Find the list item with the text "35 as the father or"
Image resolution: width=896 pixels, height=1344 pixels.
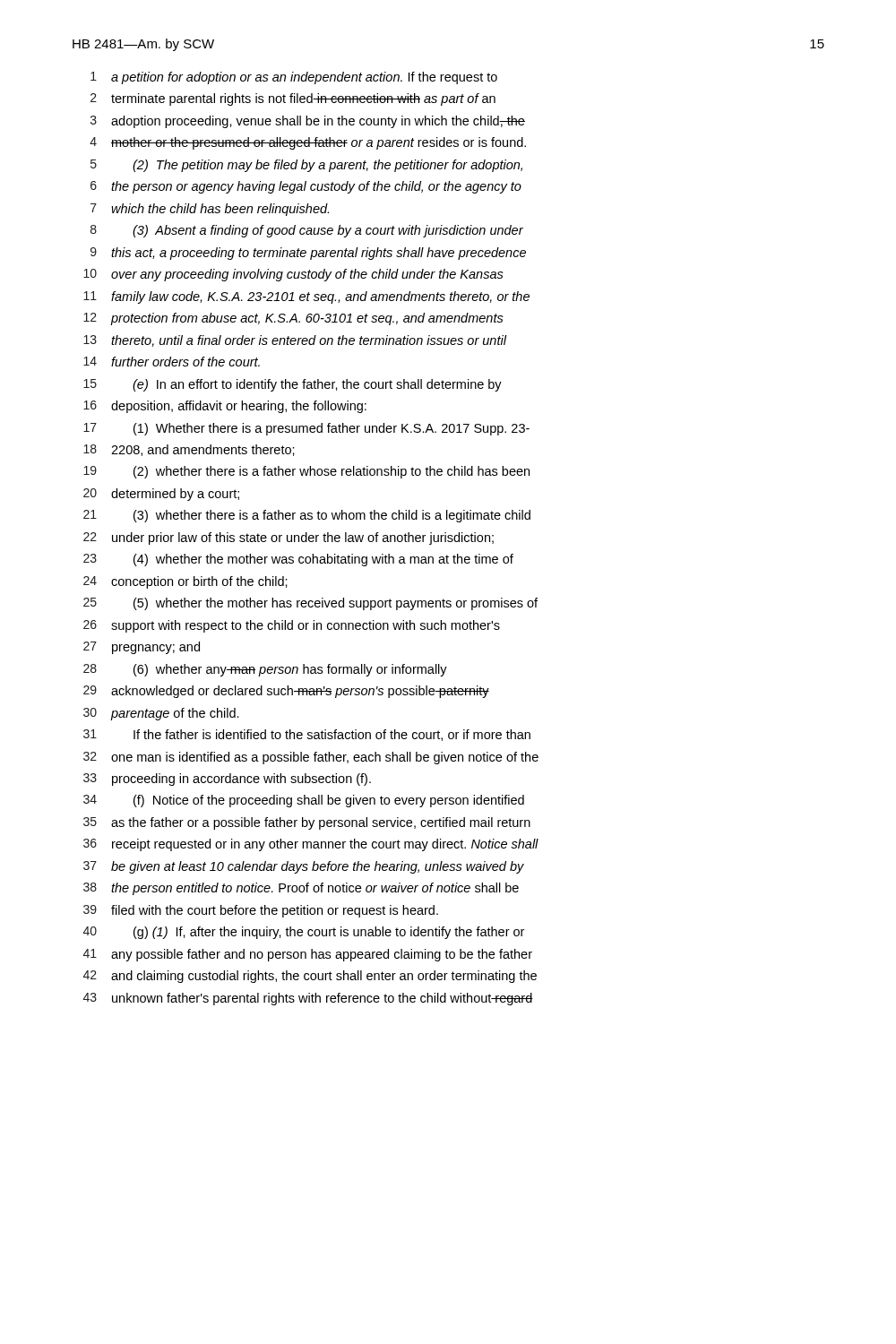pos(448,823)
